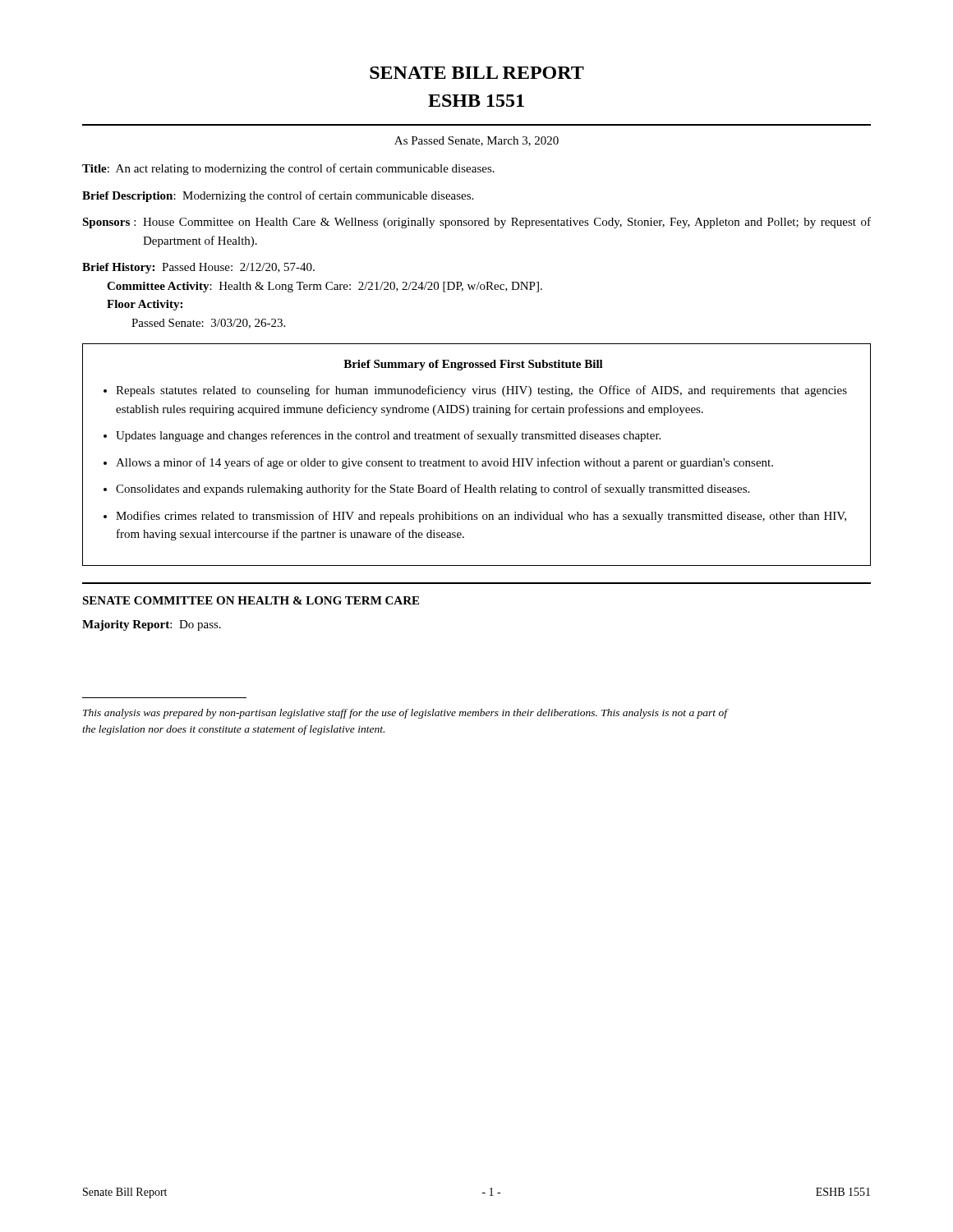The width and height of the screenshot is (953, 1232).
Task: Click where it says "Majority Report: Do pass."
Action: 152,624
